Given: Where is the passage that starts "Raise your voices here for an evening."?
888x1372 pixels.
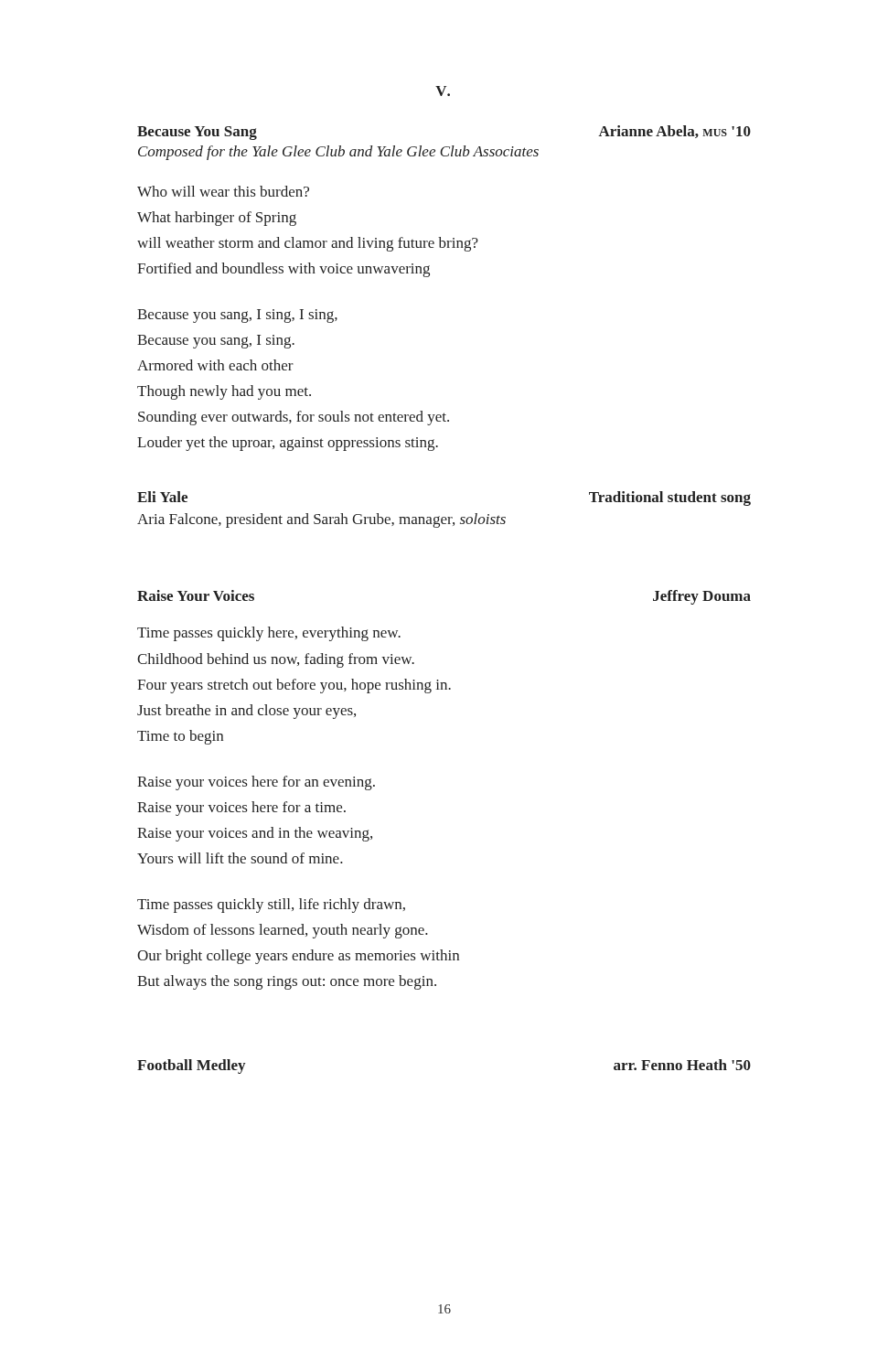Looking at the screenshot, I should (x=256, y=783).
